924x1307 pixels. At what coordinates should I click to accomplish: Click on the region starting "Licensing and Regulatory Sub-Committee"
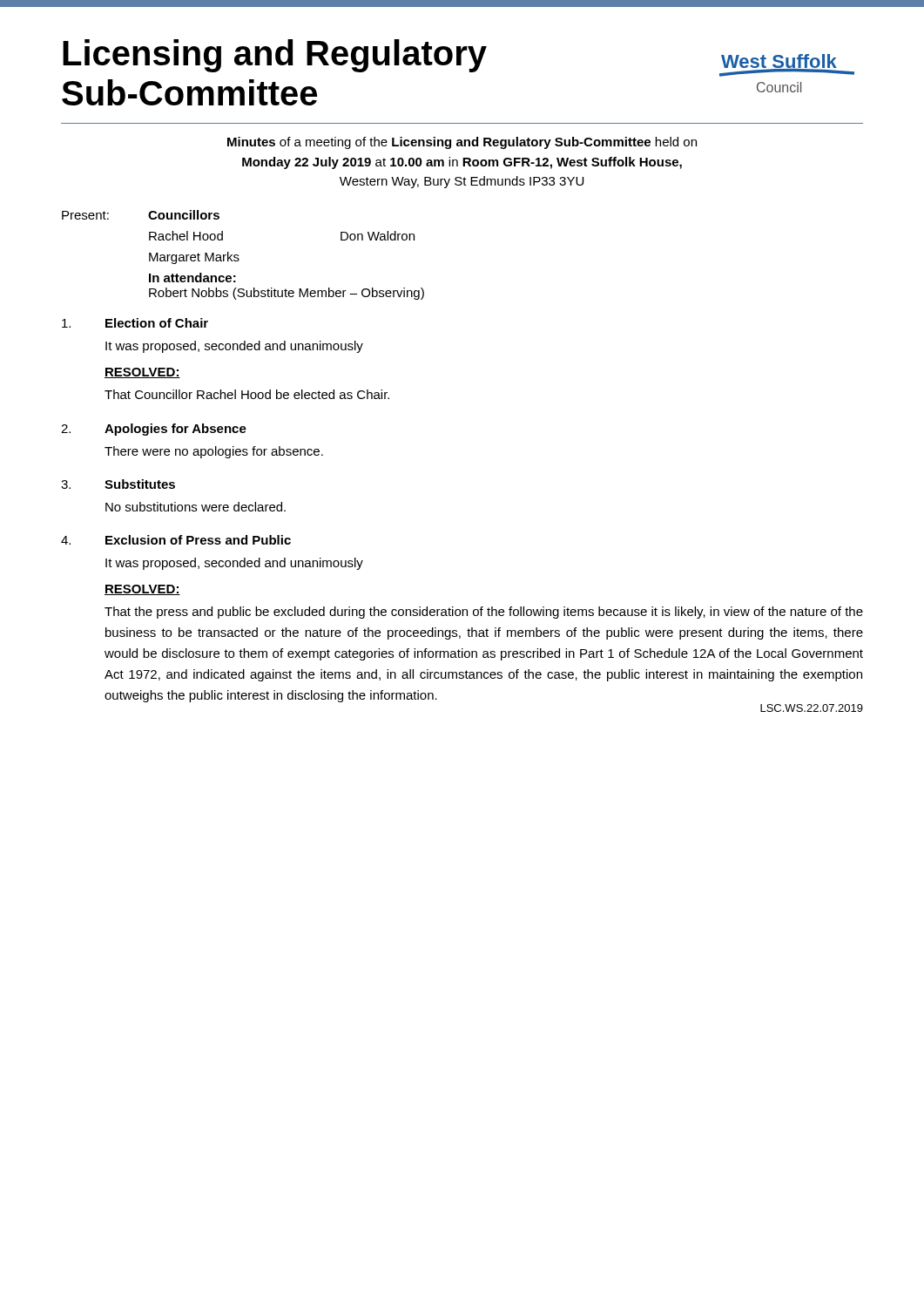point(274,73)
